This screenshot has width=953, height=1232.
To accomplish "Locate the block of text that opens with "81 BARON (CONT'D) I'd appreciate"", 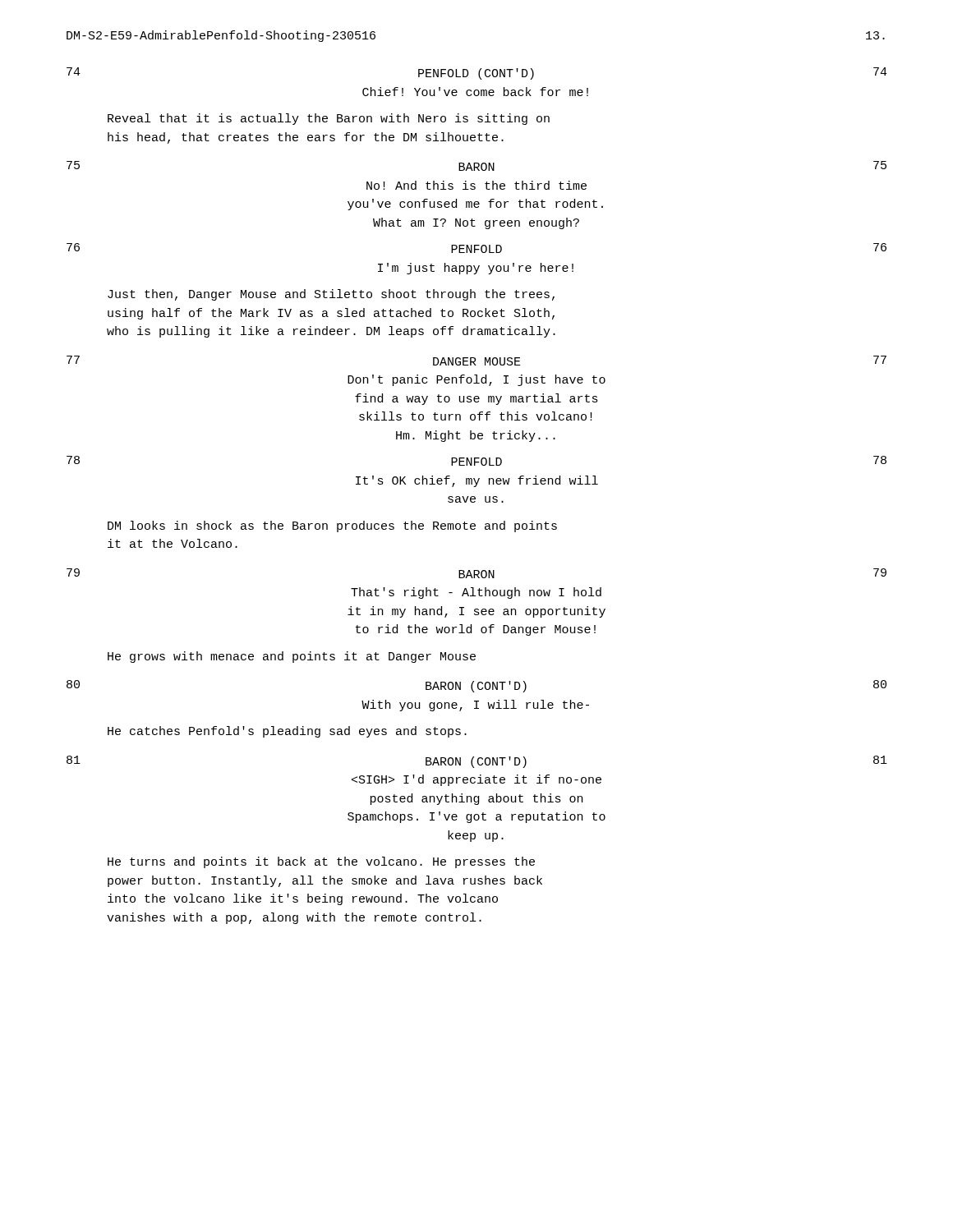I will (x=476, y=800).
